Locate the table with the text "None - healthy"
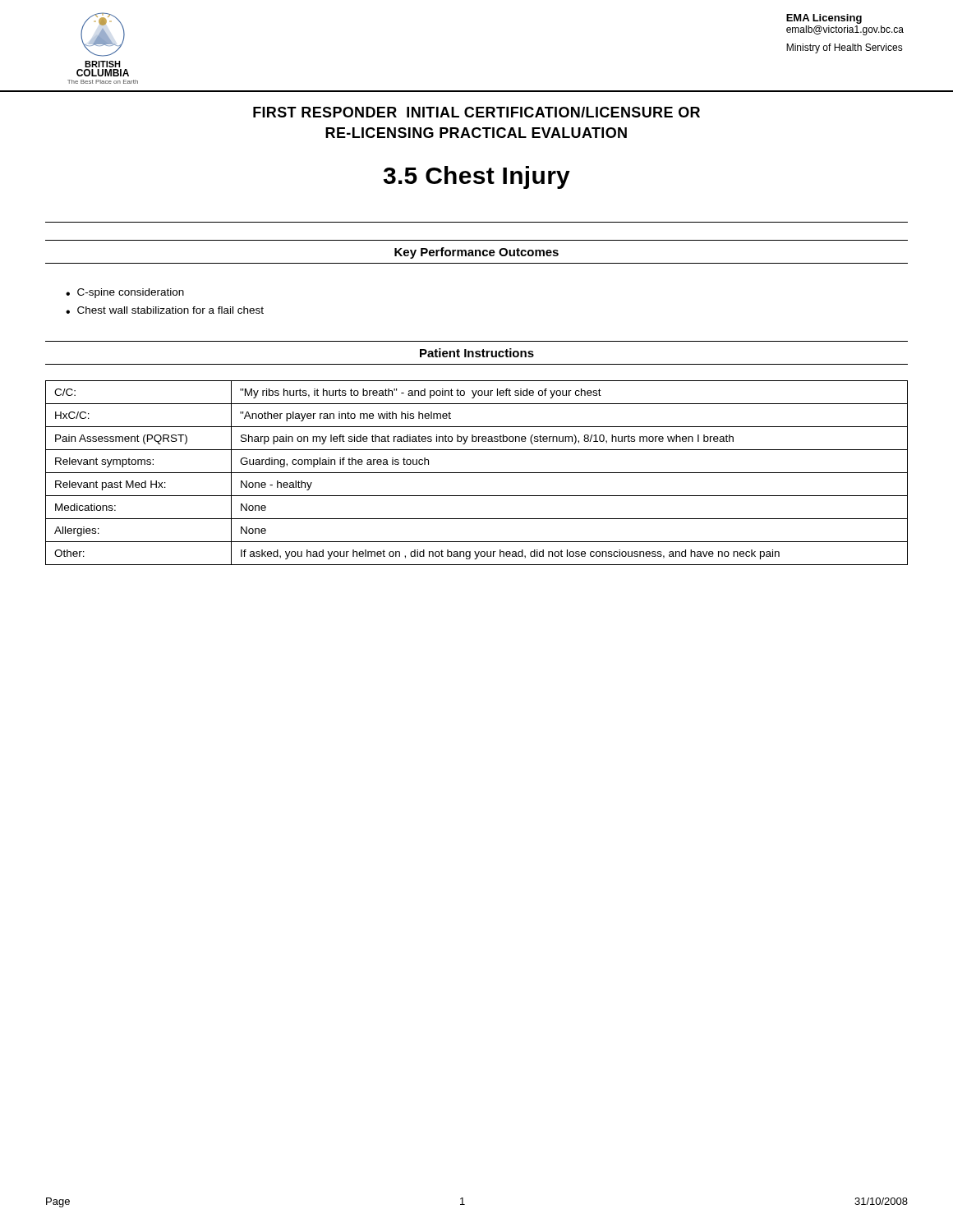 476,473
